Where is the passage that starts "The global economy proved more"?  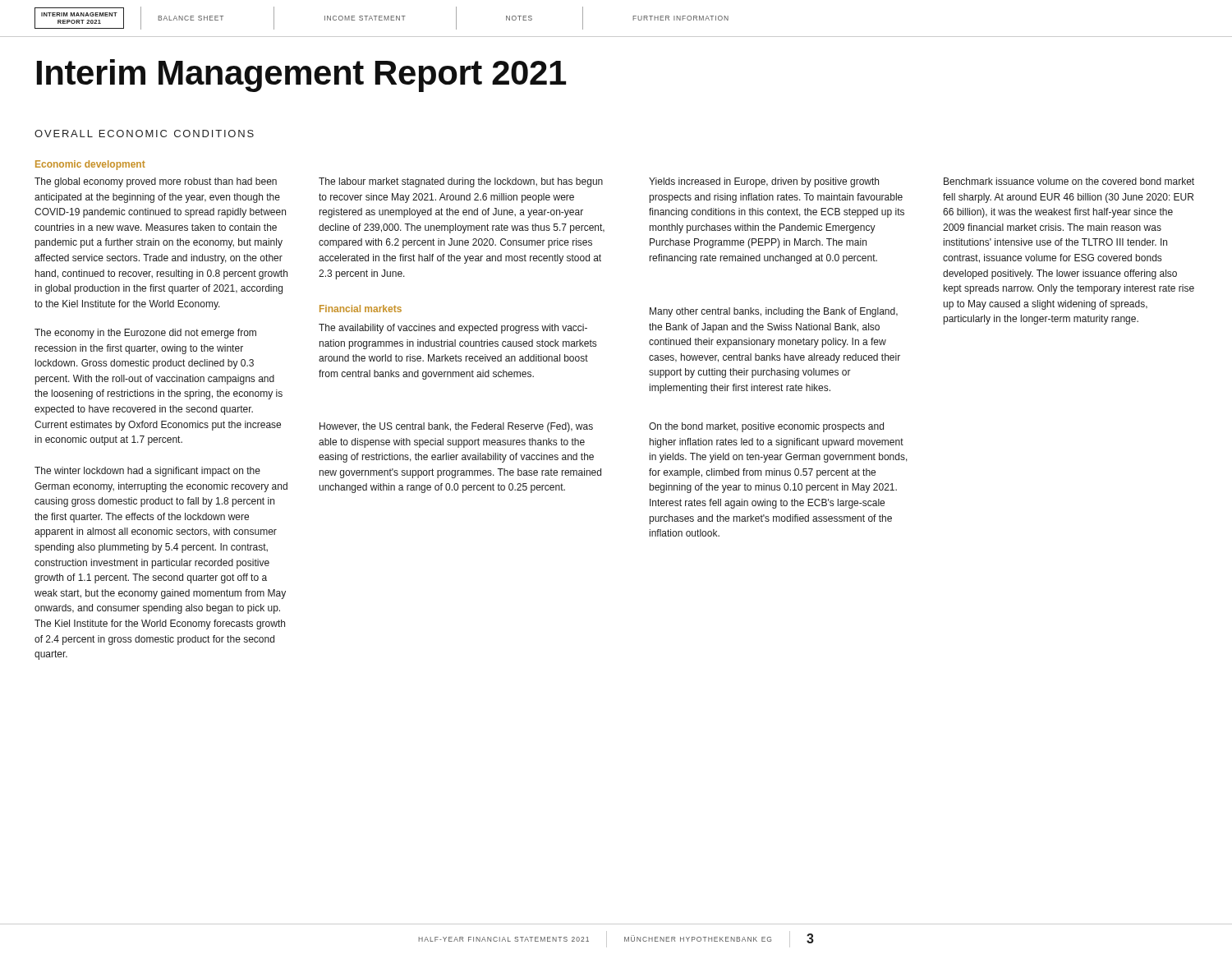[x=161, y=243]
